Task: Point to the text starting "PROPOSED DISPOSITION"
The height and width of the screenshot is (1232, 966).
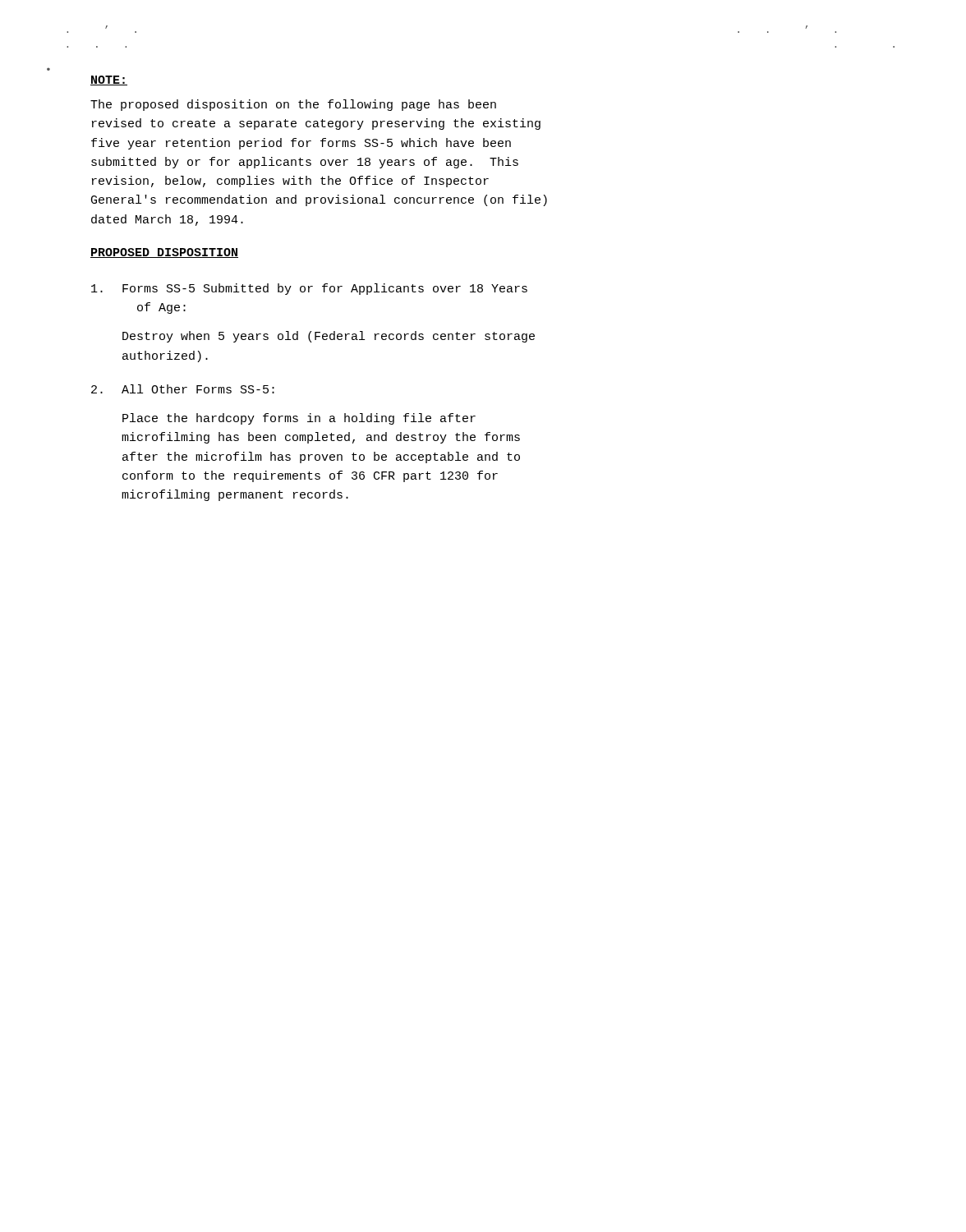Action: coord(164,253)
